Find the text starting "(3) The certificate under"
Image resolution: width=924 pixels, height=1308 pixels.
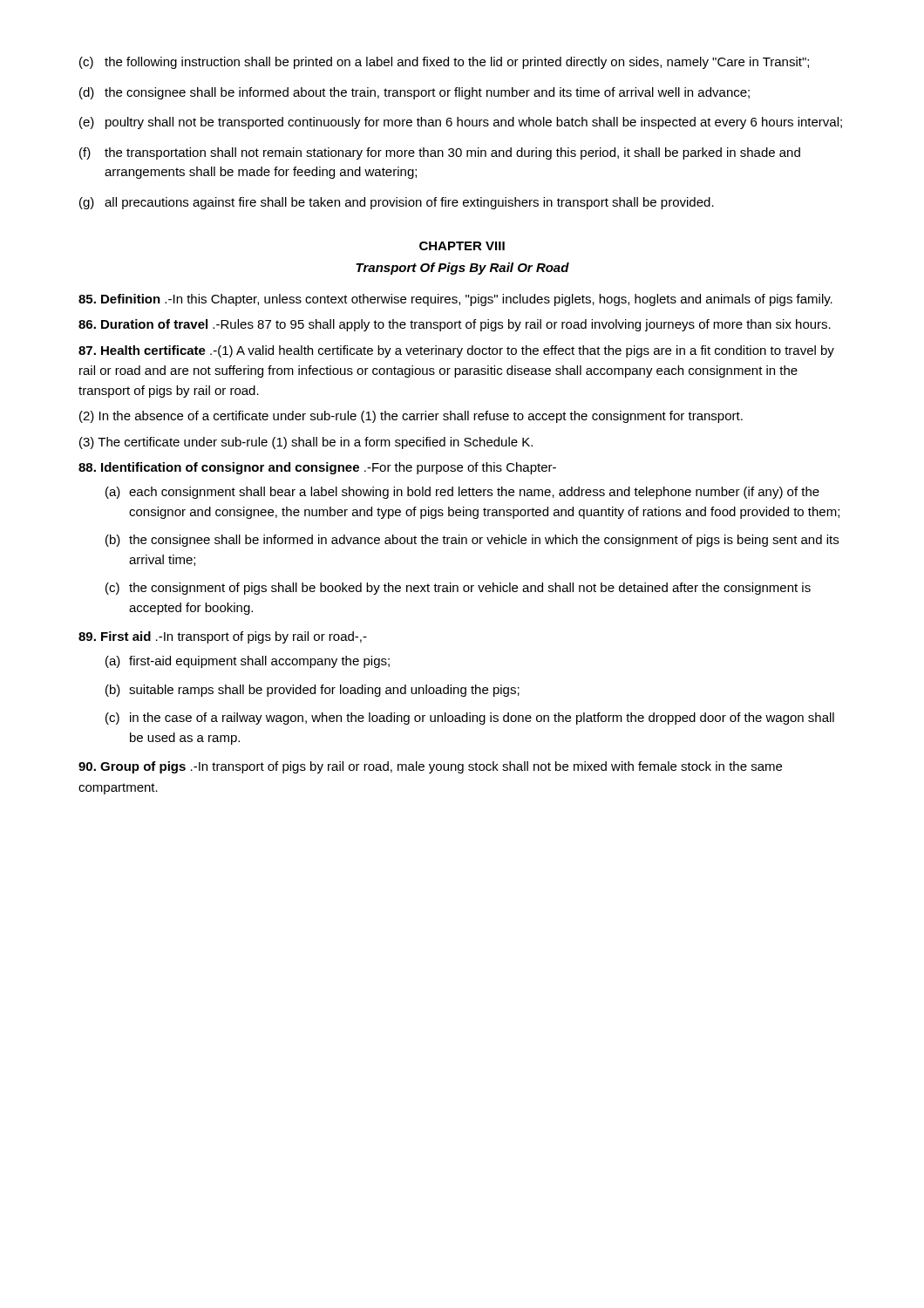tap(306, 441)
